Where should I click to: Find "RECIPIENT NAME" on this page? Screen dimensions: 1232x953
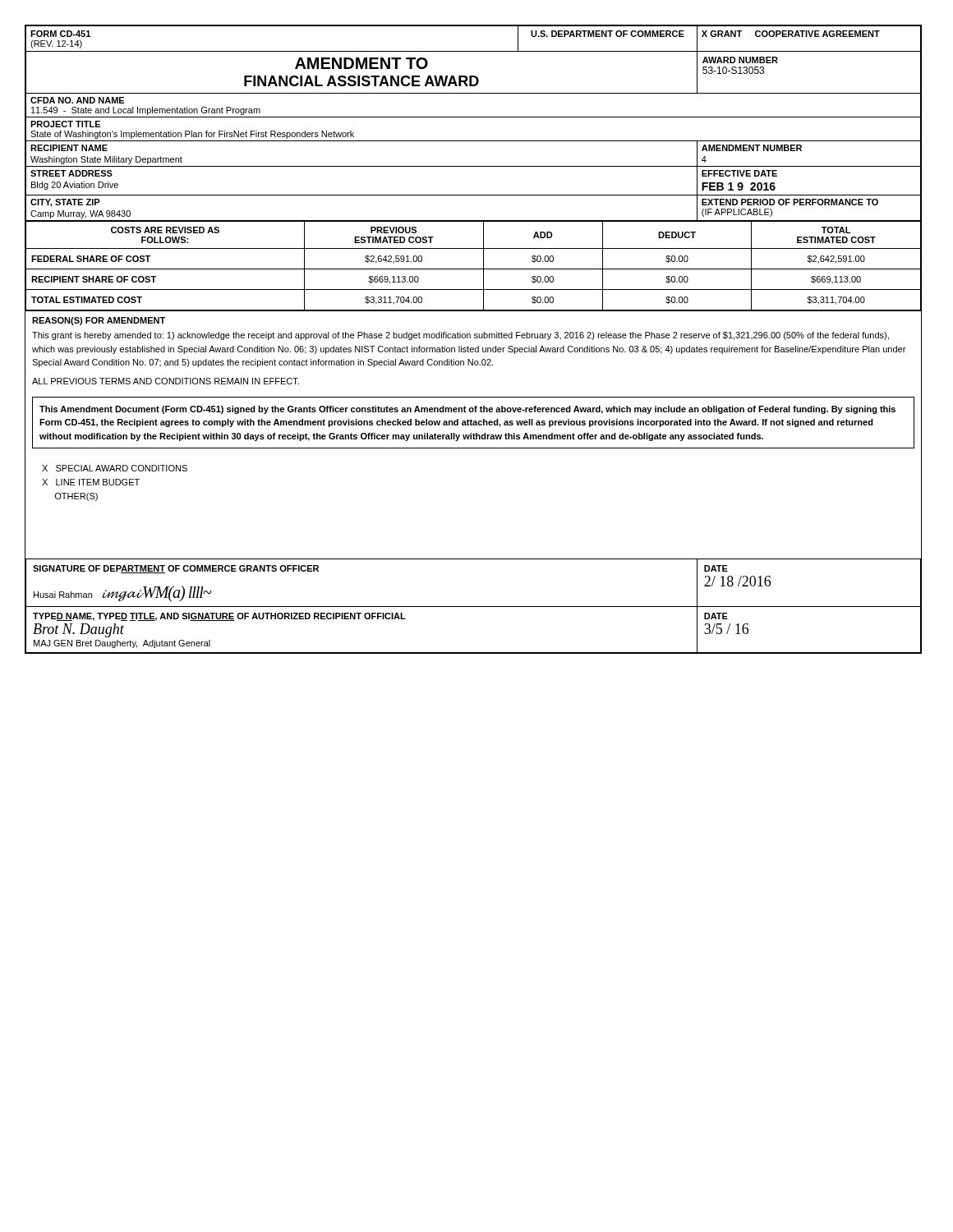tap(69, 148)
